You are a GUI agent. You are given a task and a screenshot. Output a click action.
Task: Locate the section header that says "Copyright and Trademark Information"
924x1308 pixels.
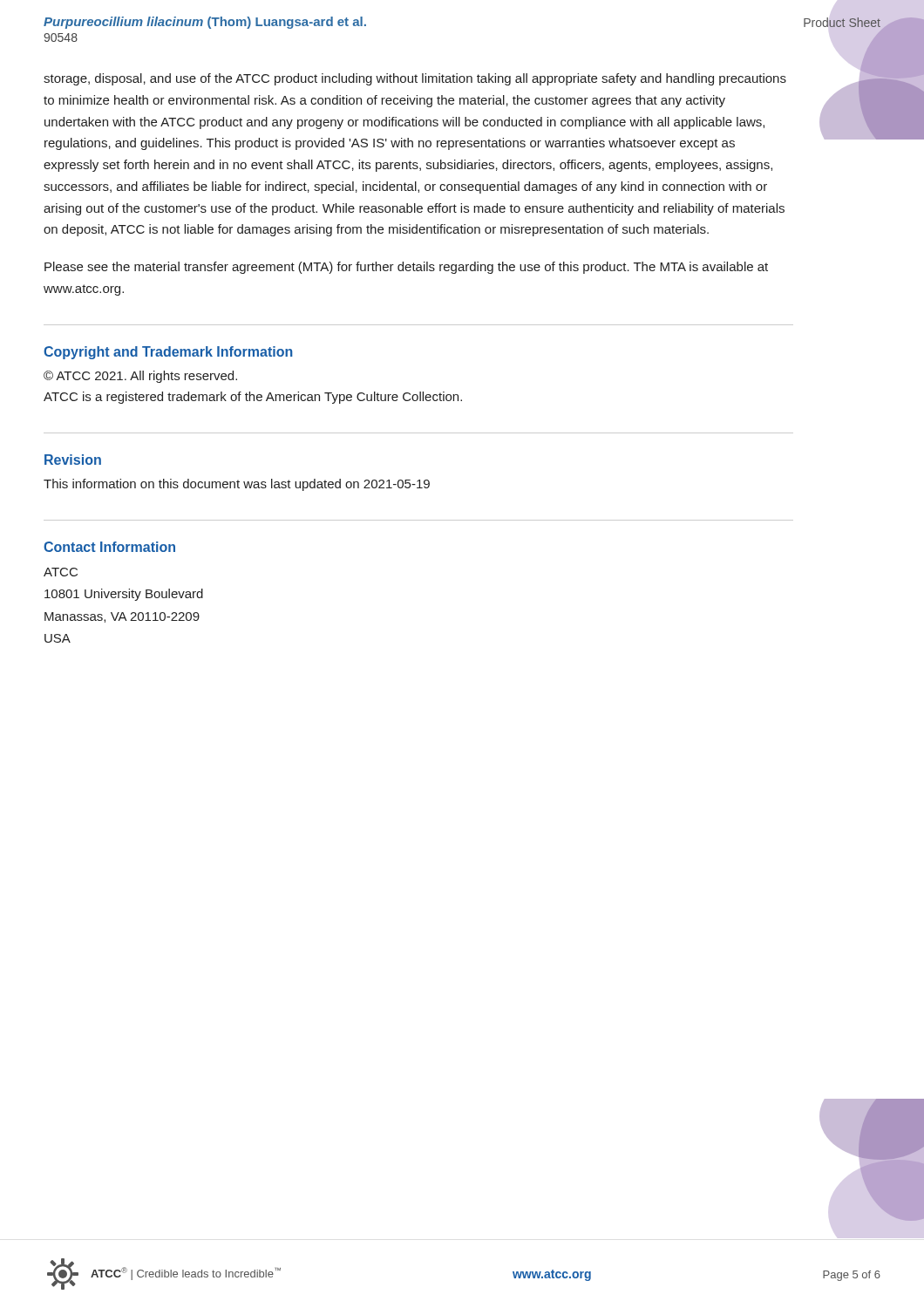coord(168,351)
